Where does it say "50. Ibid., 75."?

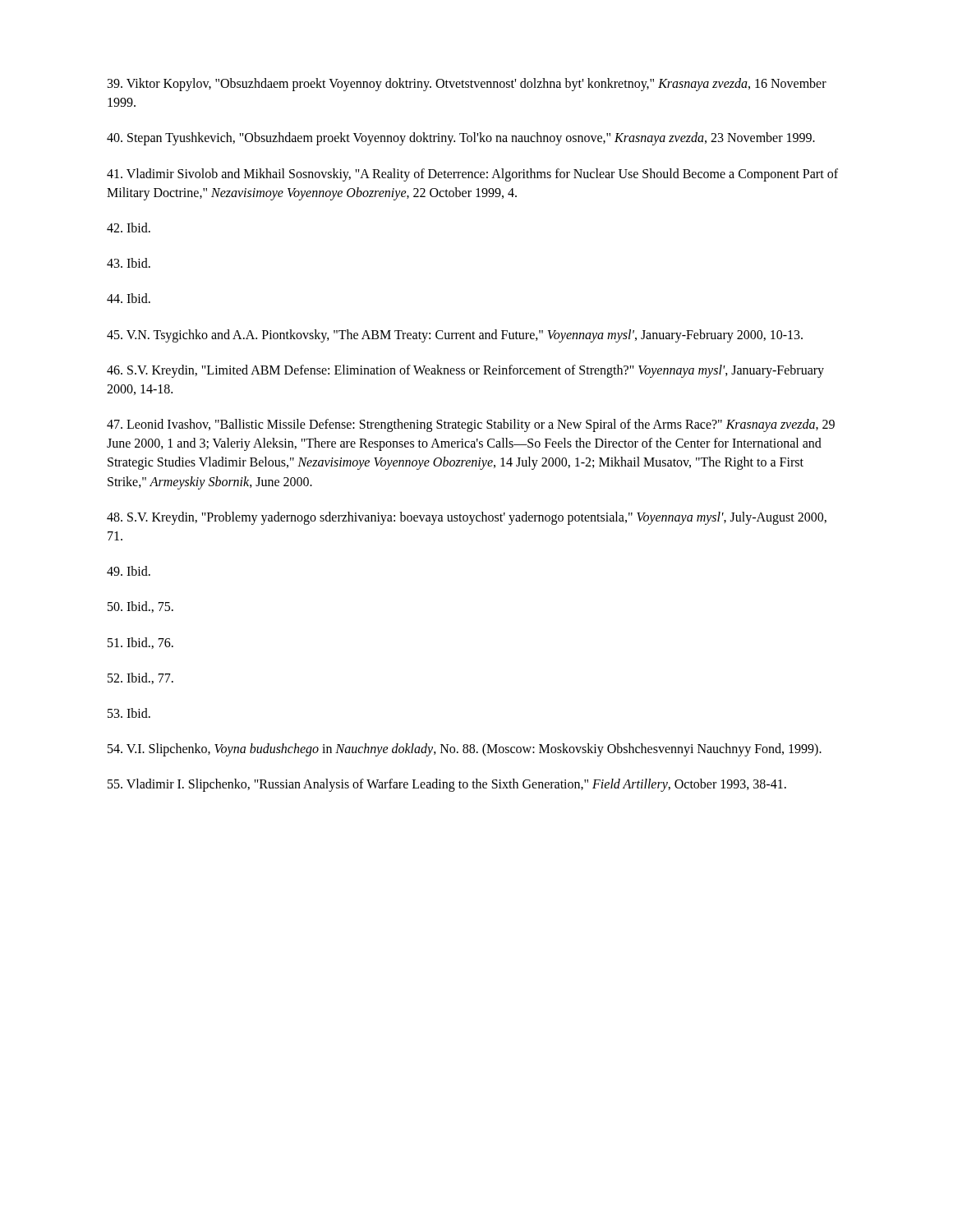(x=140, y=607)
